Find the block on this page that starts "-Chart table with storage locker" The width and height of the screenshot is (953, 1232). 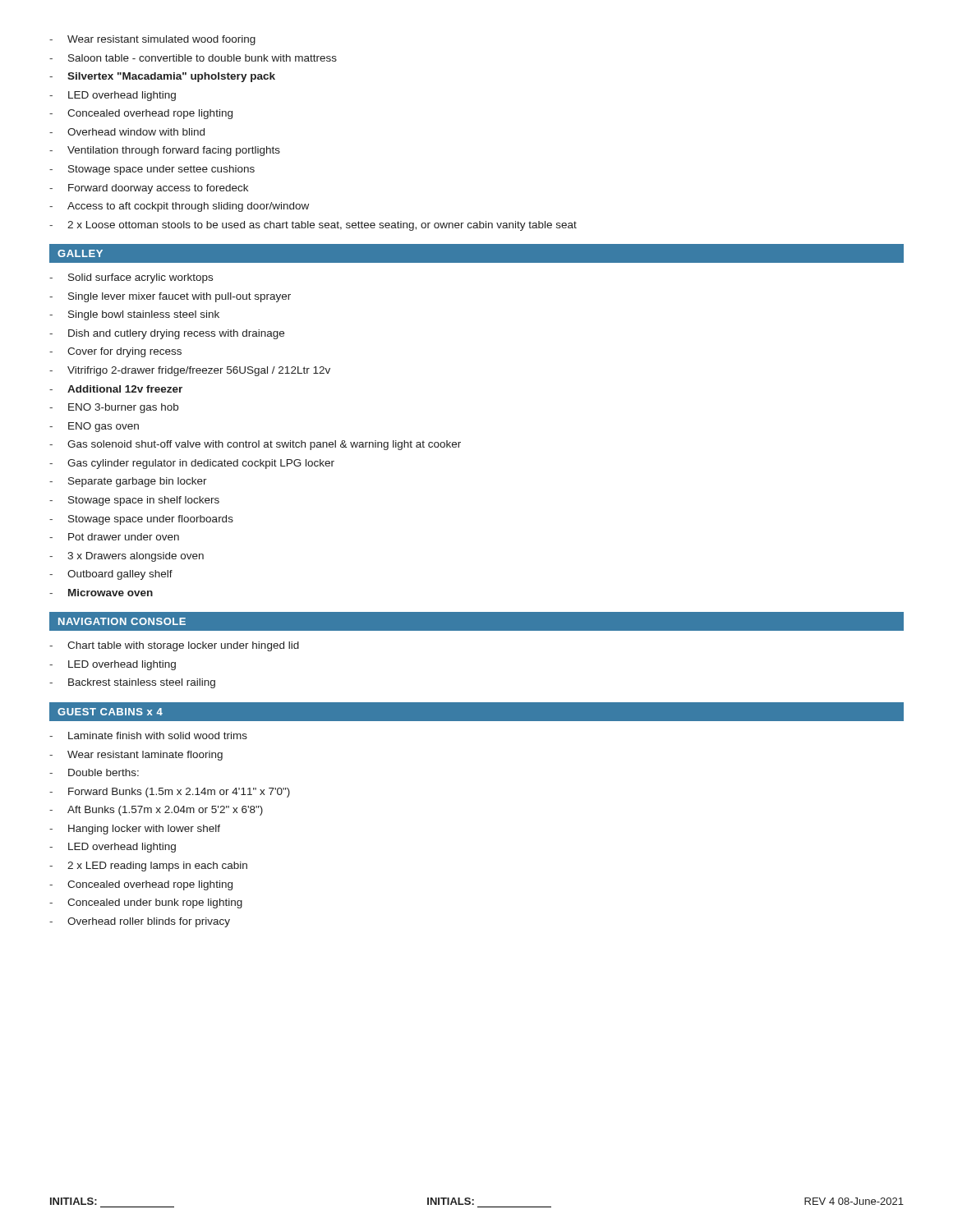click(x=174, y=646)
